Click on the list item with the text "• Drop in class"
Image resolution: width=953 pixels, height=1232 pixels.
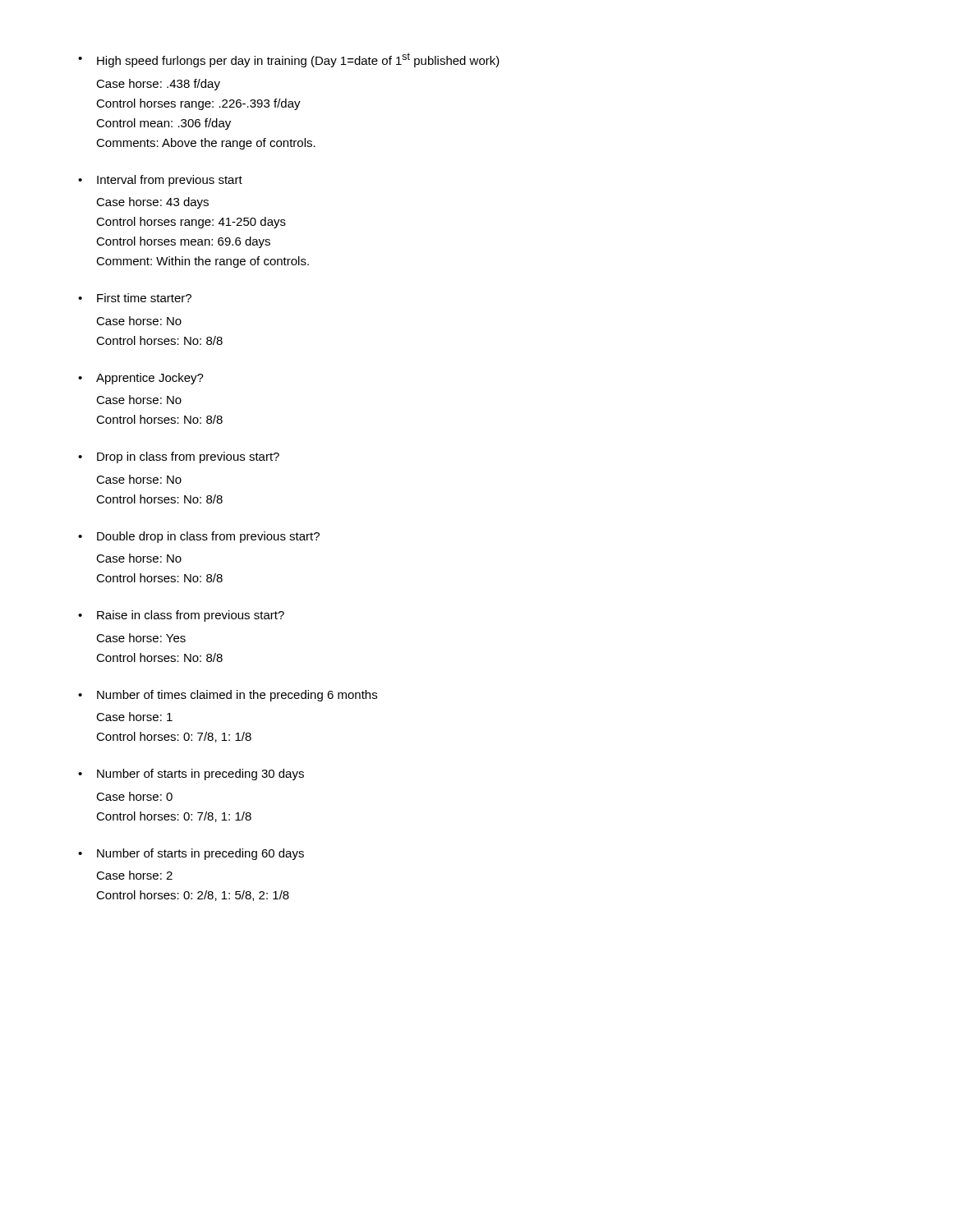click(179, 457)
